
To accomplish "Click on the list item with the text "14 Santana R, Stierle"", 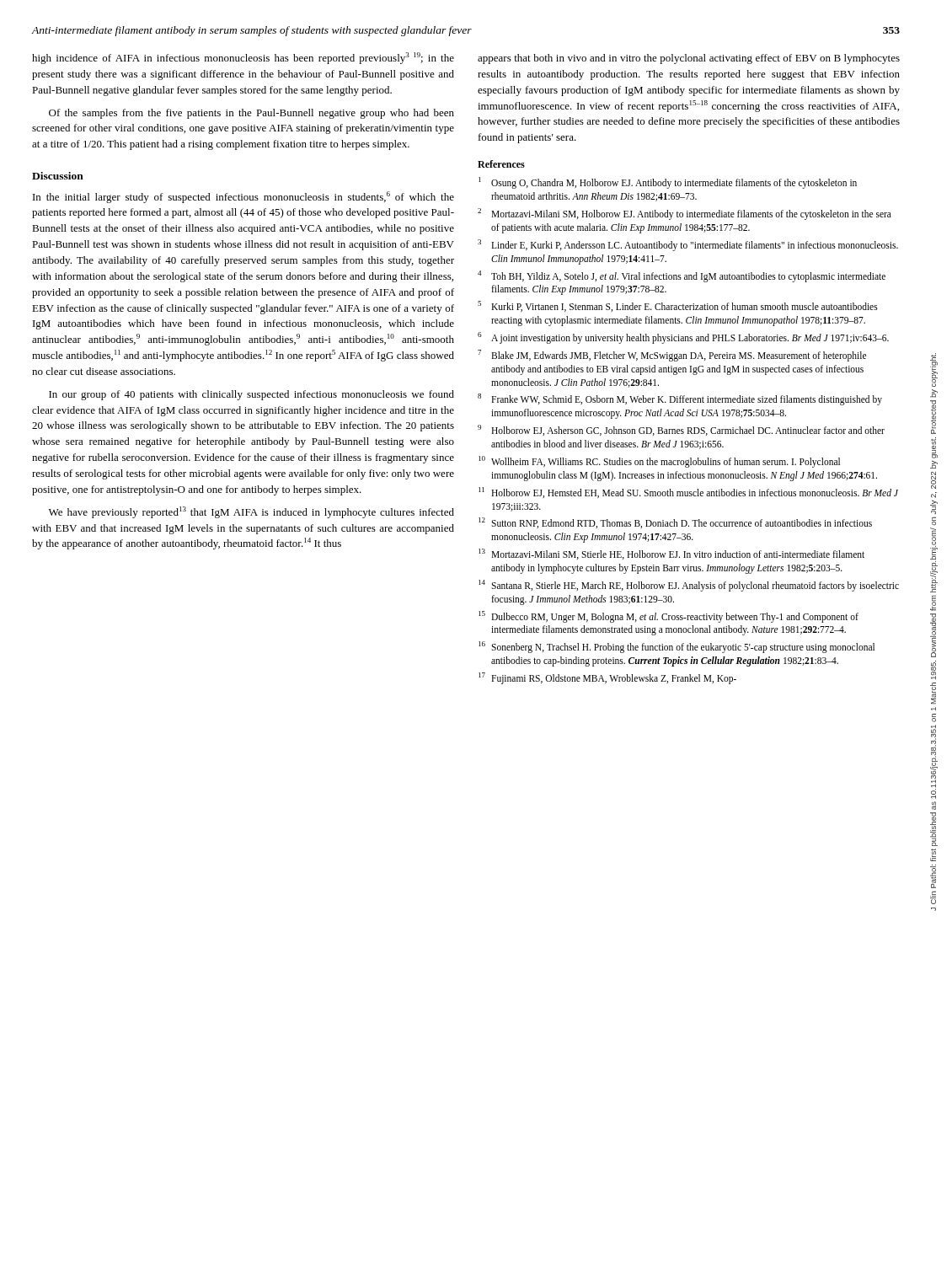I will pos(689,593).
